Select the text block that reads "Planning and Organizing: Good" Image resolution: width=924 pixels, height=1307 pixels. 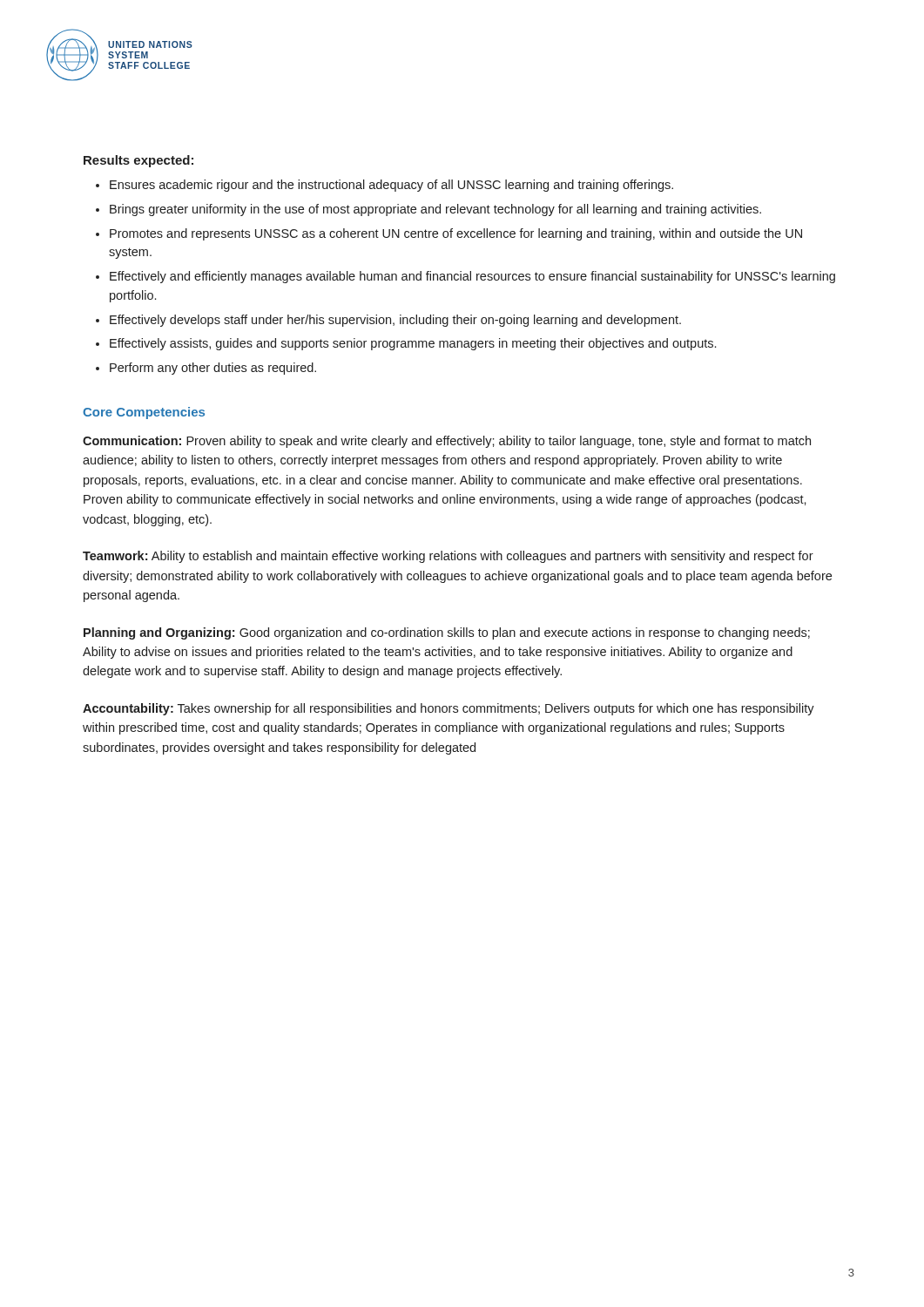[x=447, y=652]
